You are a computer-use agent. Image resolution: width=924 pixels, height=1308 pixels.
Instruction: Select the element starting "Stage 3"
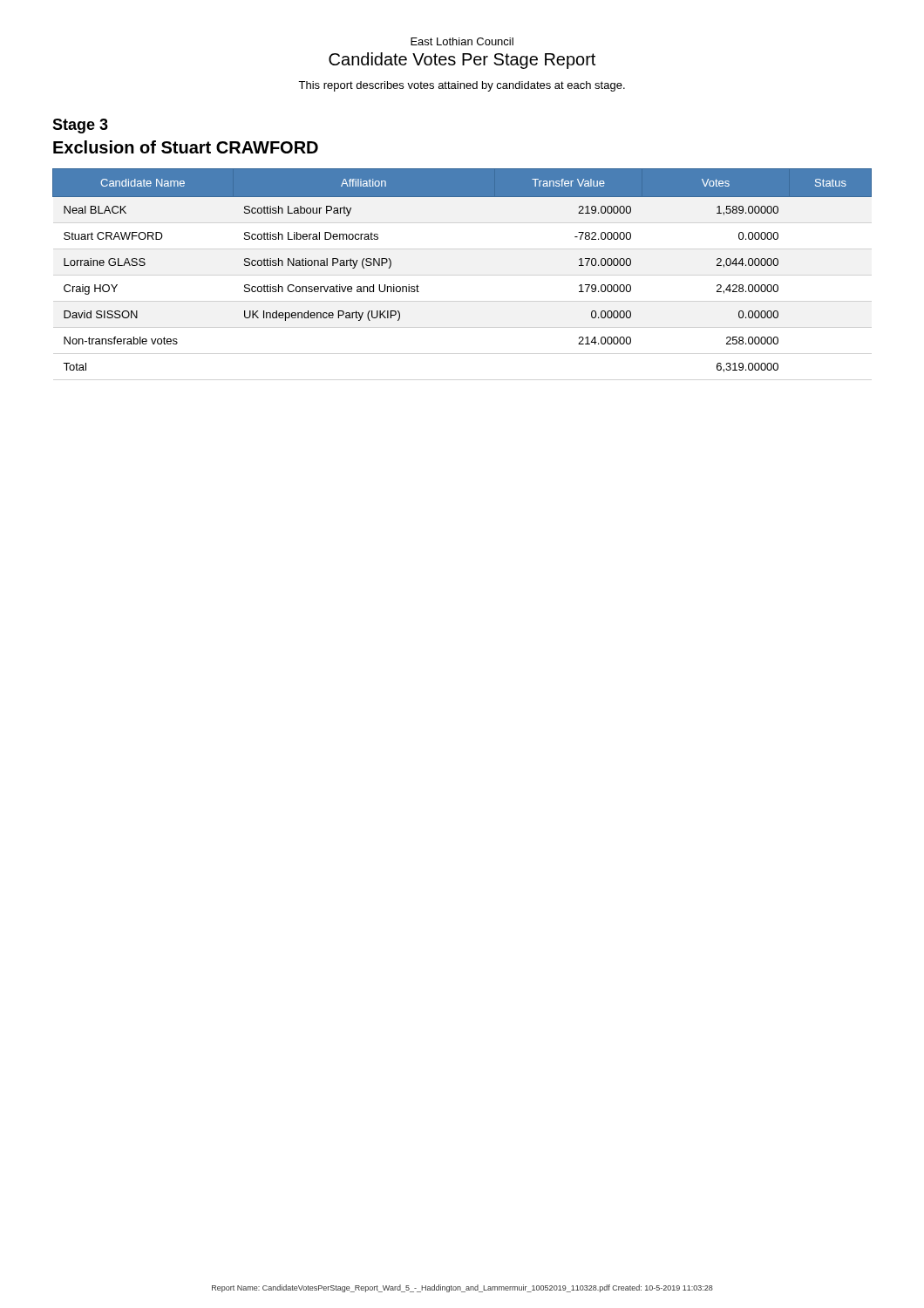[x=80, y=125]
